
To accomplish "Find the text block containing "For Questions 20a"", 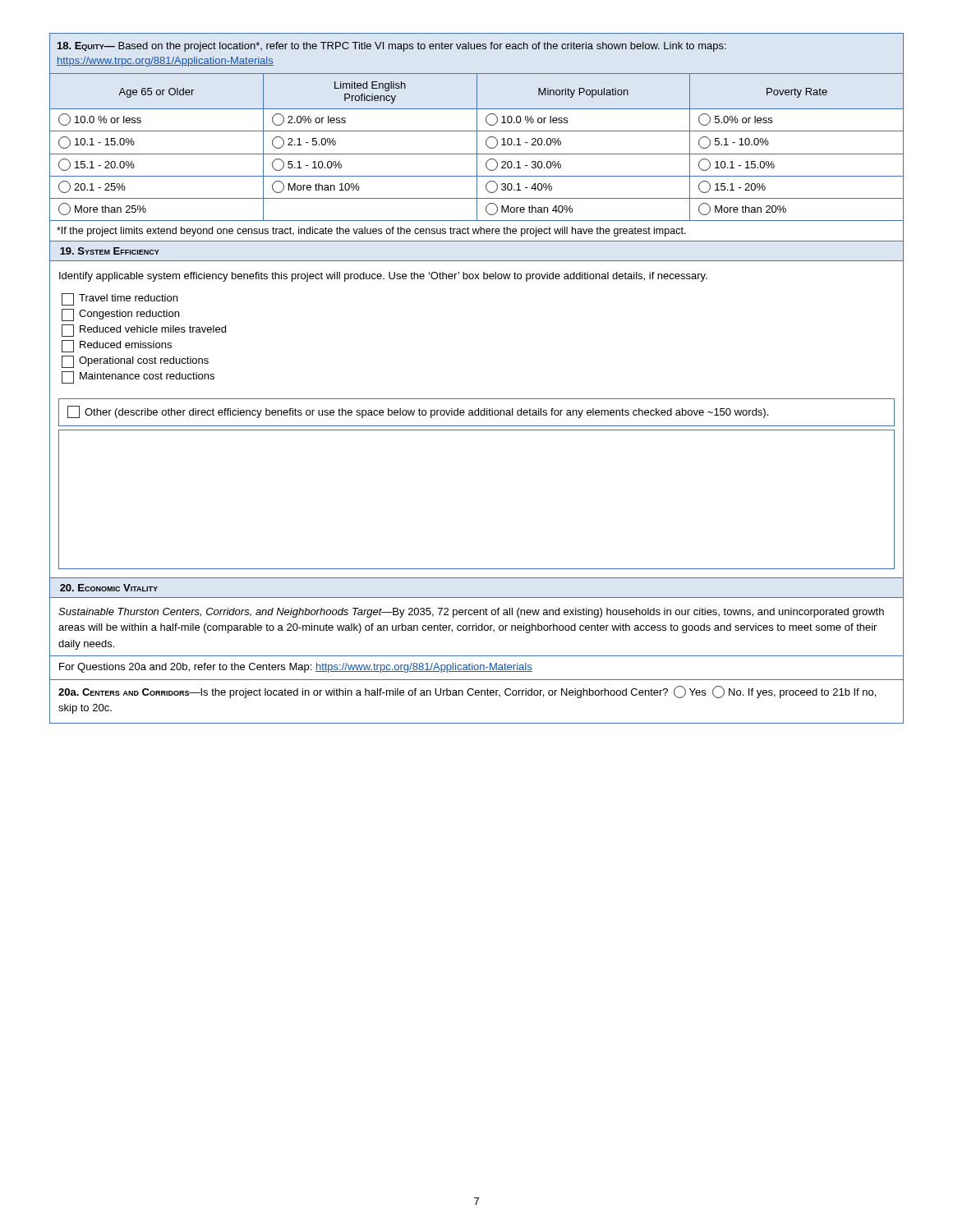I will 295,667.
